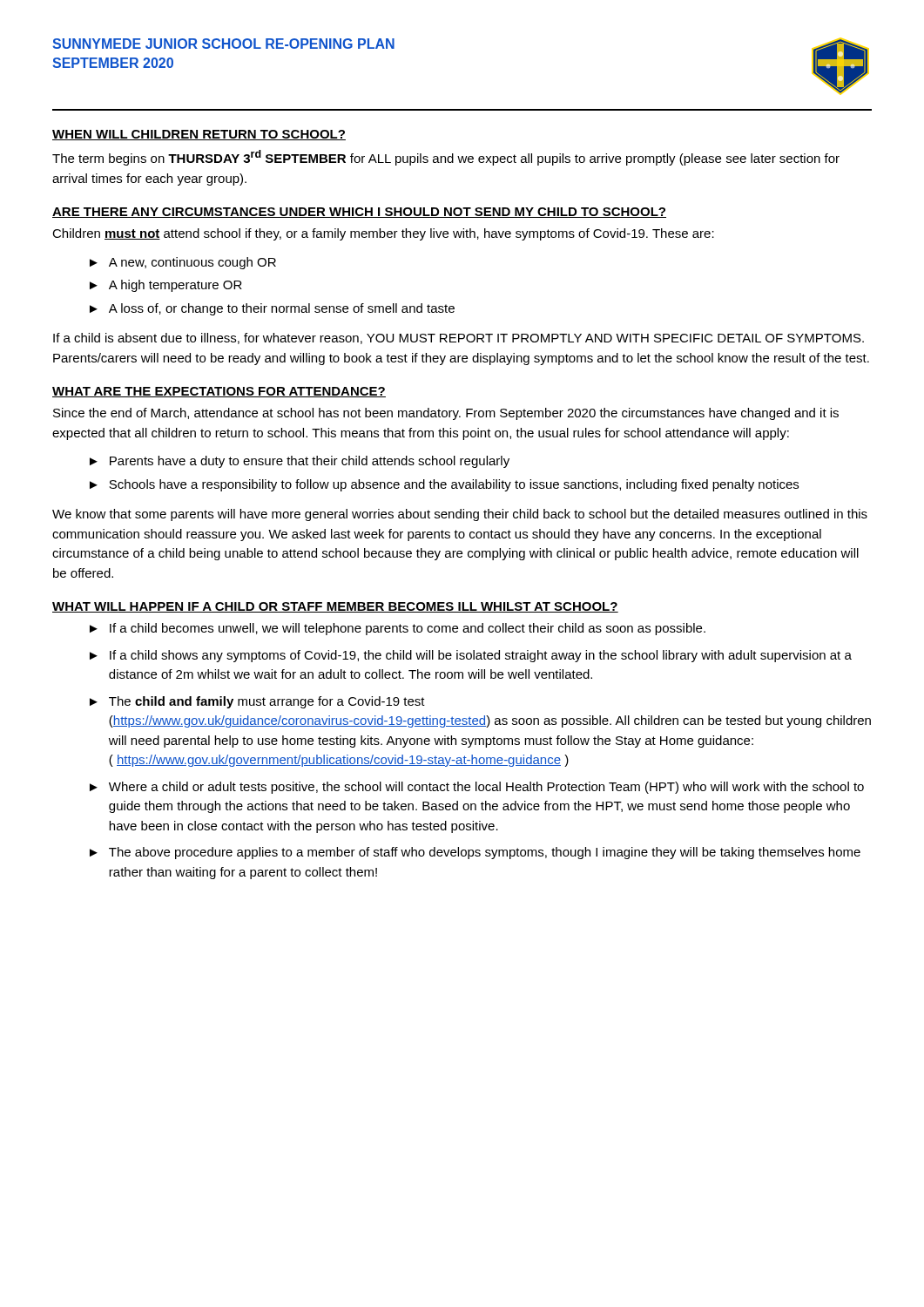Click on the block starting "WHAT ARE THE EXPECTATIONS FOR ATTENDANCE?"
The width and height of the screenshot is (924, 1307).
(x=219, y=391)
